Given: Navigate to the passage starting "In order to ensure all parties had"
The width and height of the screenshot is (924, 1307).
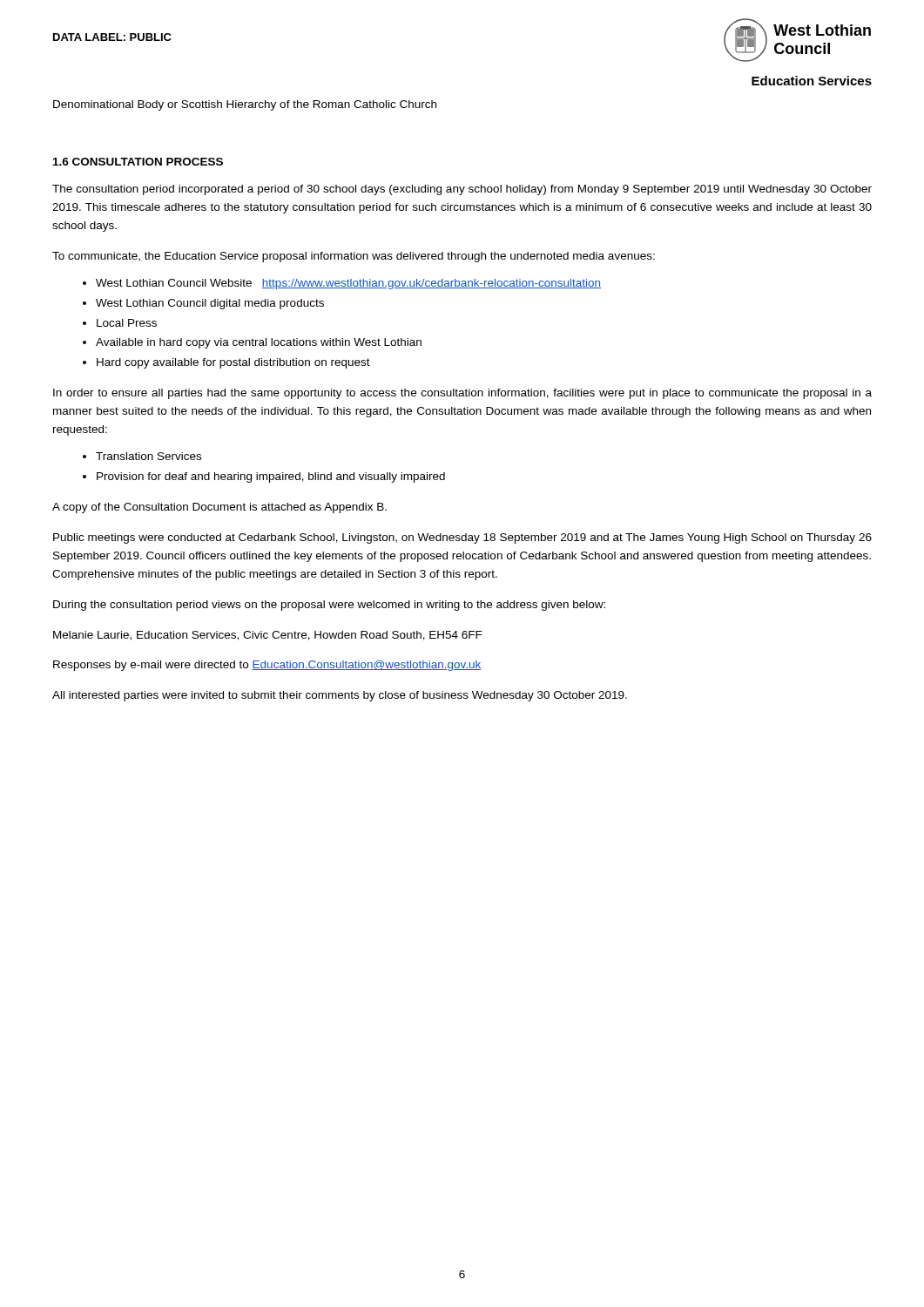Looking at the screenshot, I should point(462,411).
